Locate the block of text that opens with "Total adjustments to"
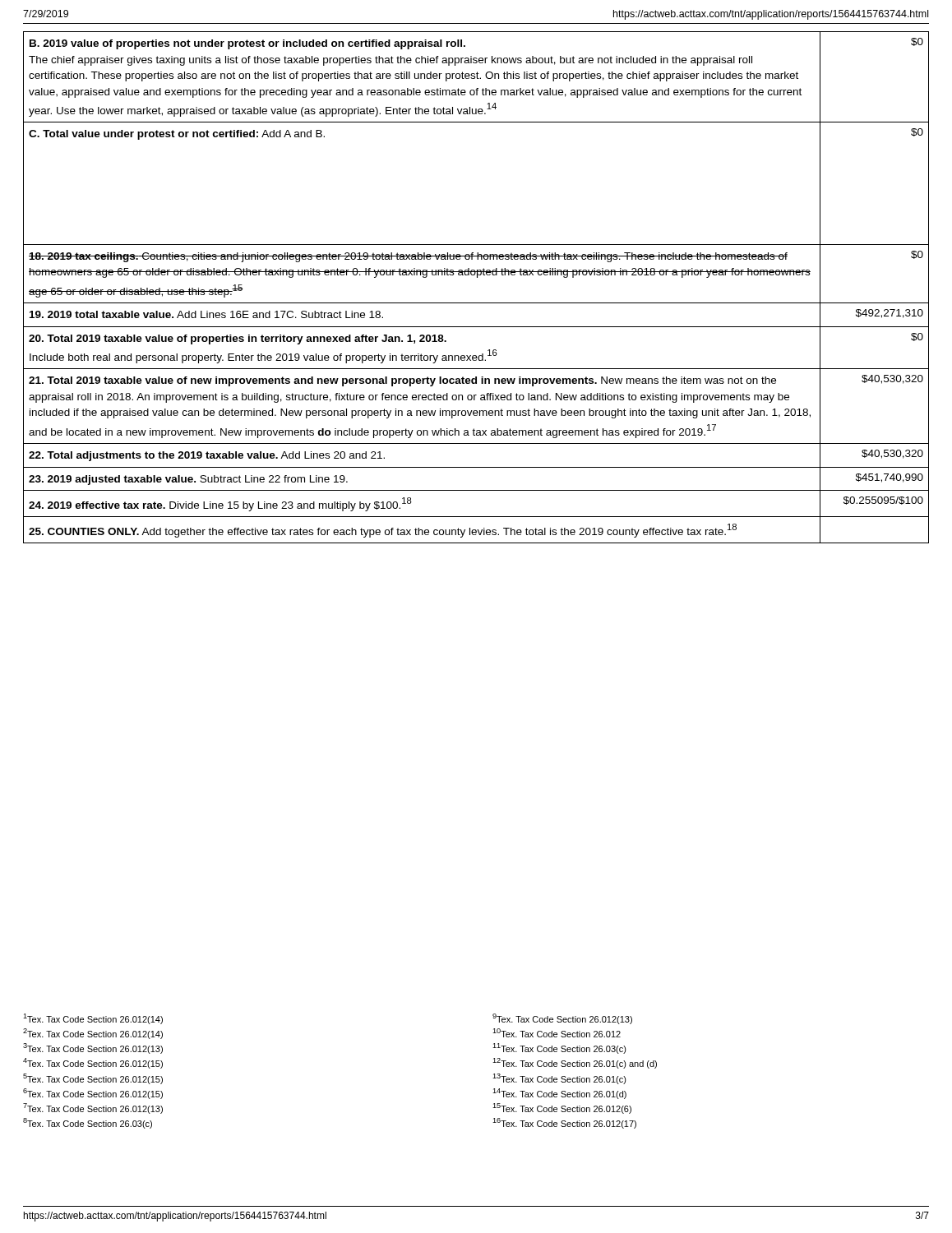The width and height of the screenshot is (952, 1233). click(x=422, y=455)
